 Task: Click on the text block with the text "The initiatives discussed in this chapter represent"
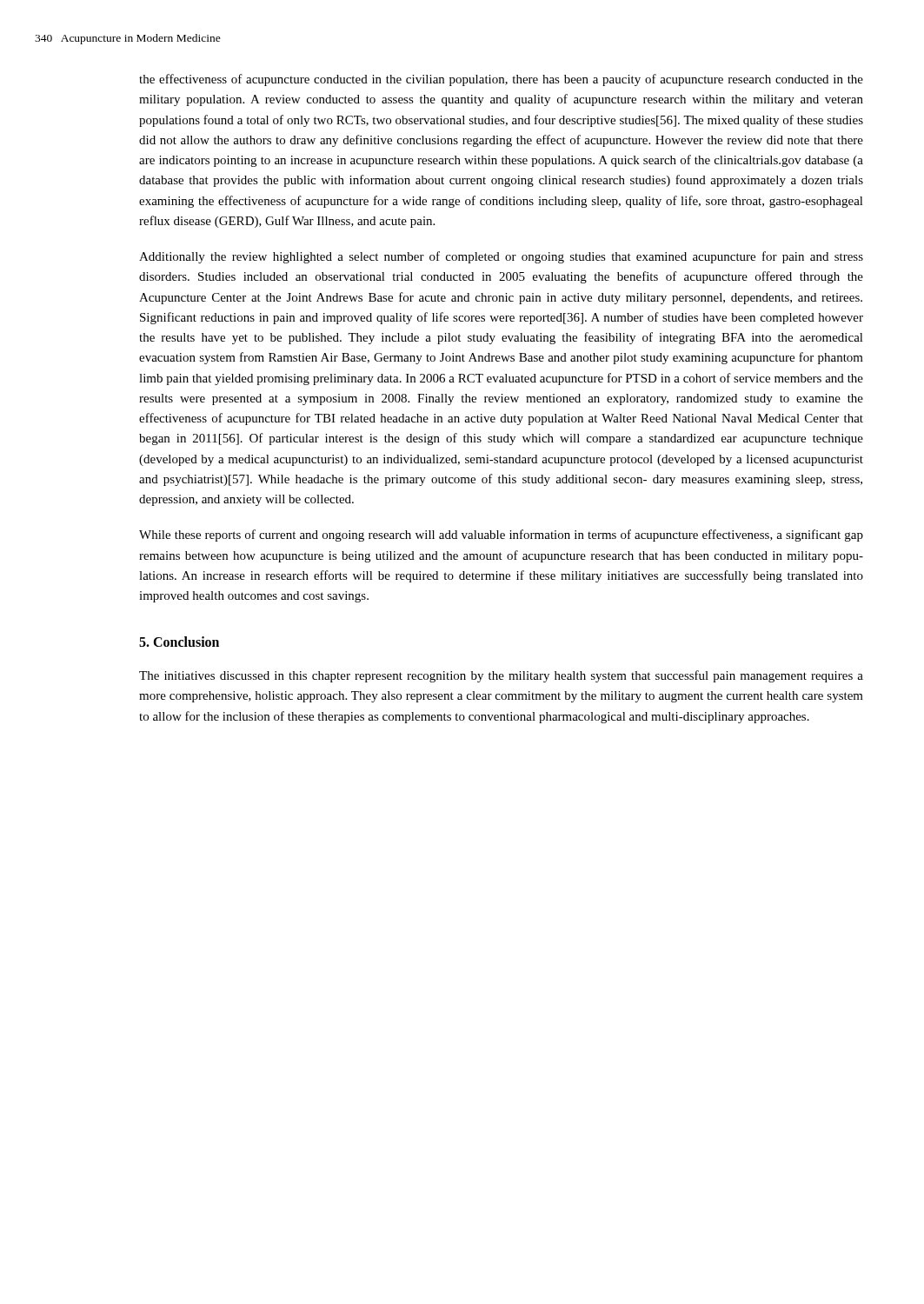[x=501, y=696]
